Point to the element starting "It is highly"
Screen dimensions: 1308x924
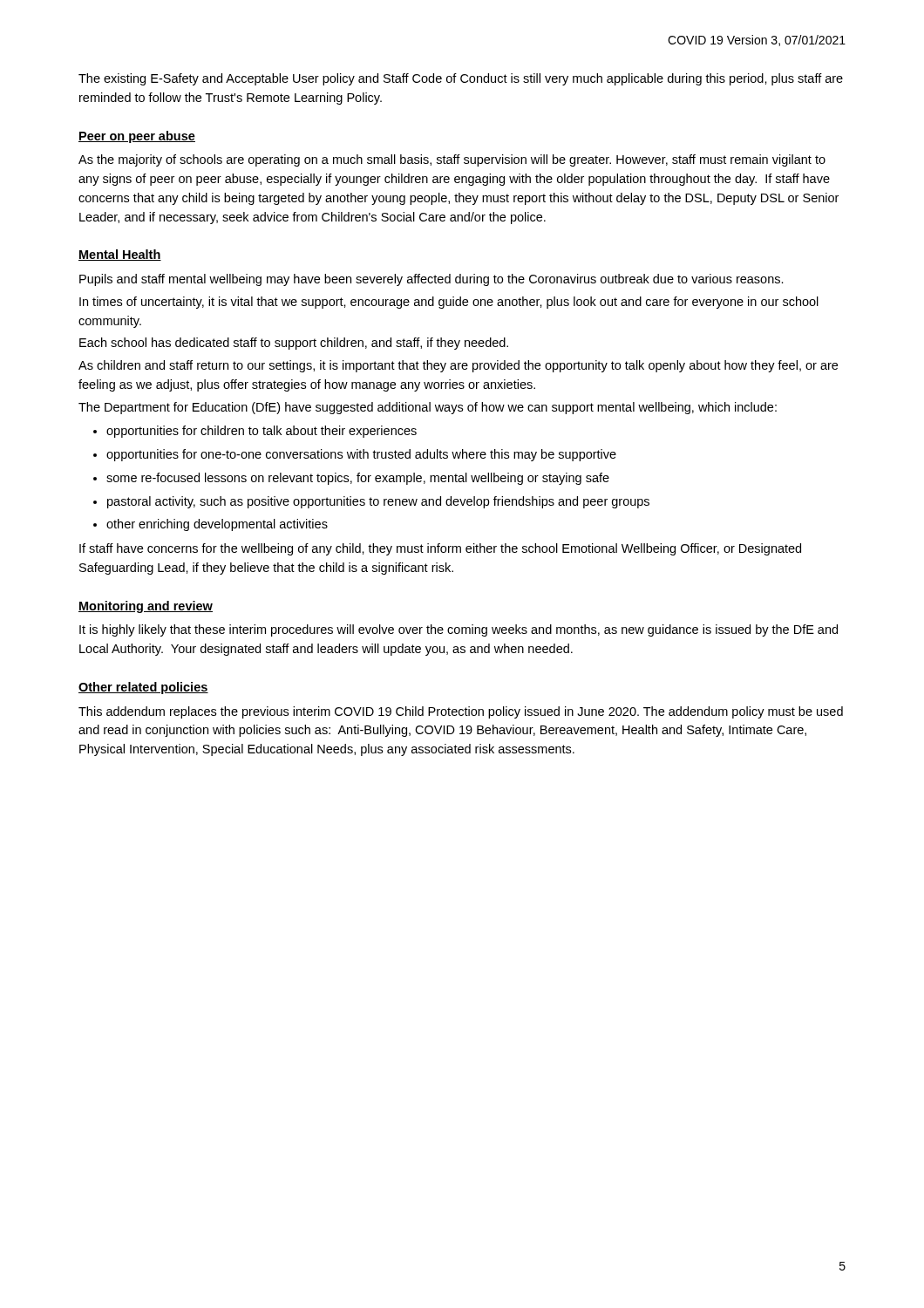click(x=459, y=639)
